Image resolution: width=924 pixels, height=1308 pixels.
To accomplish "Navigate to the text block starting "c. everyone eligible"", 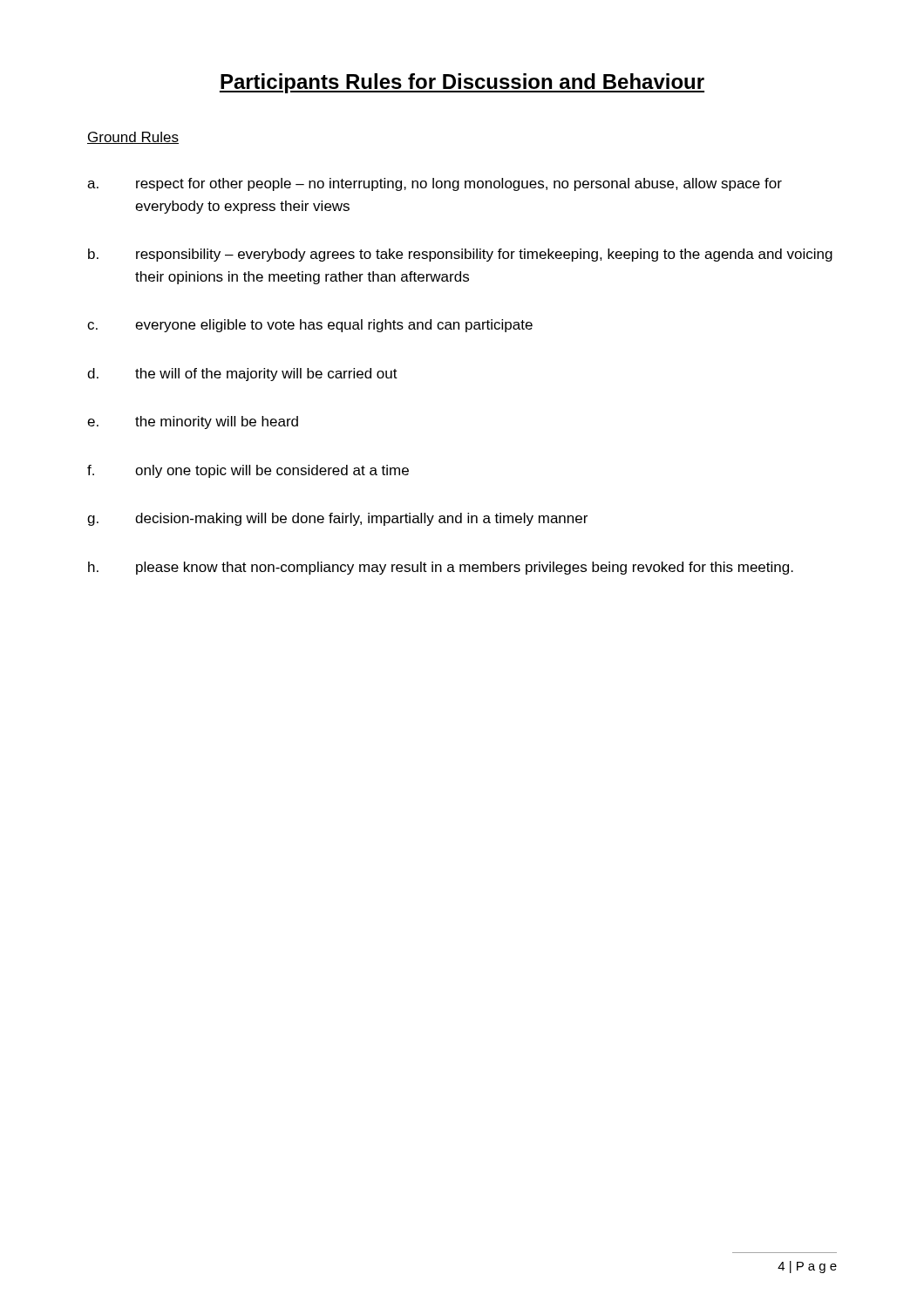I will [462, 325].
